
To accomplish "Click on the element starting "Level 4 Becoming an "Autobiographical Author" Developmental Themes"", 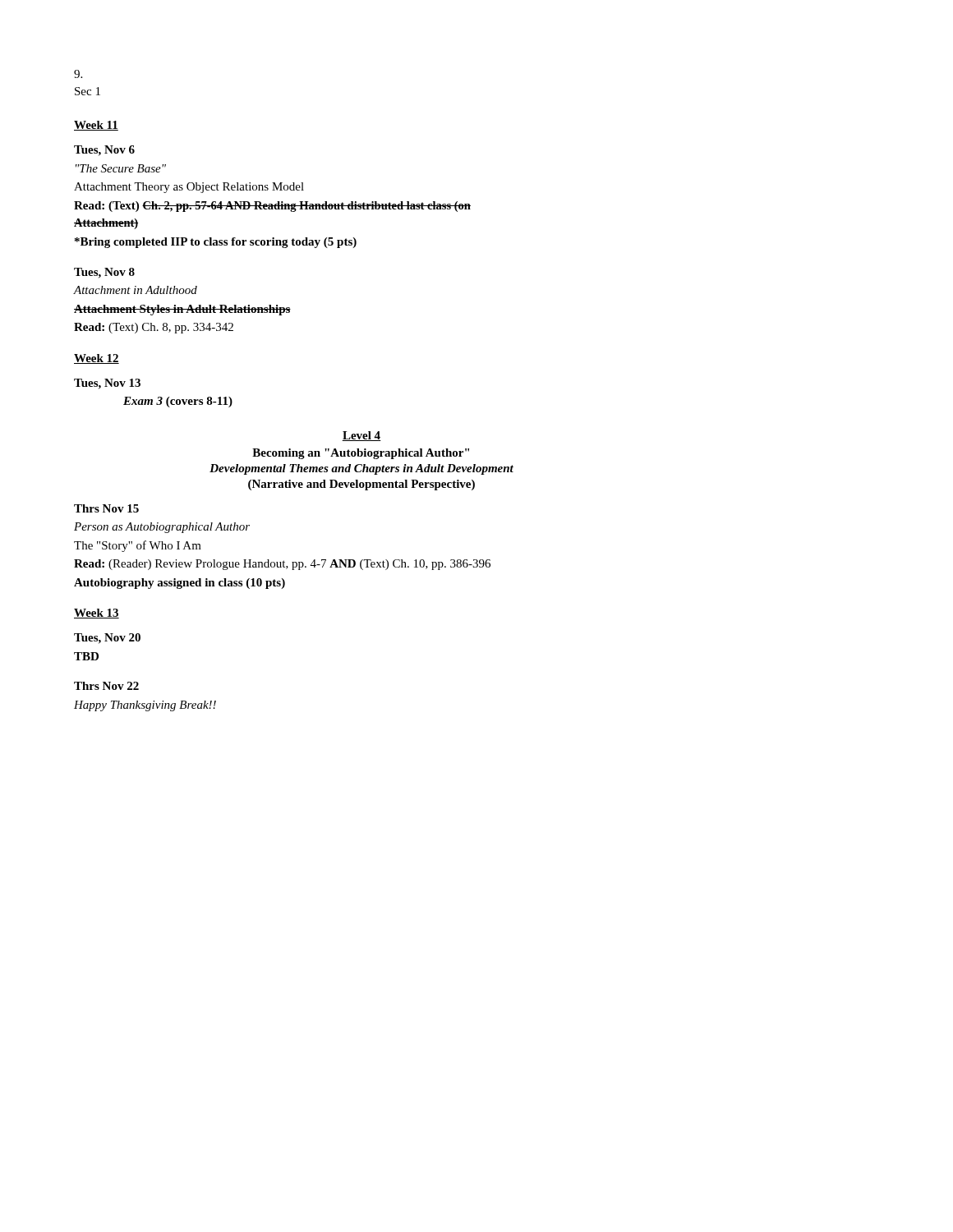I will [361, 460].
